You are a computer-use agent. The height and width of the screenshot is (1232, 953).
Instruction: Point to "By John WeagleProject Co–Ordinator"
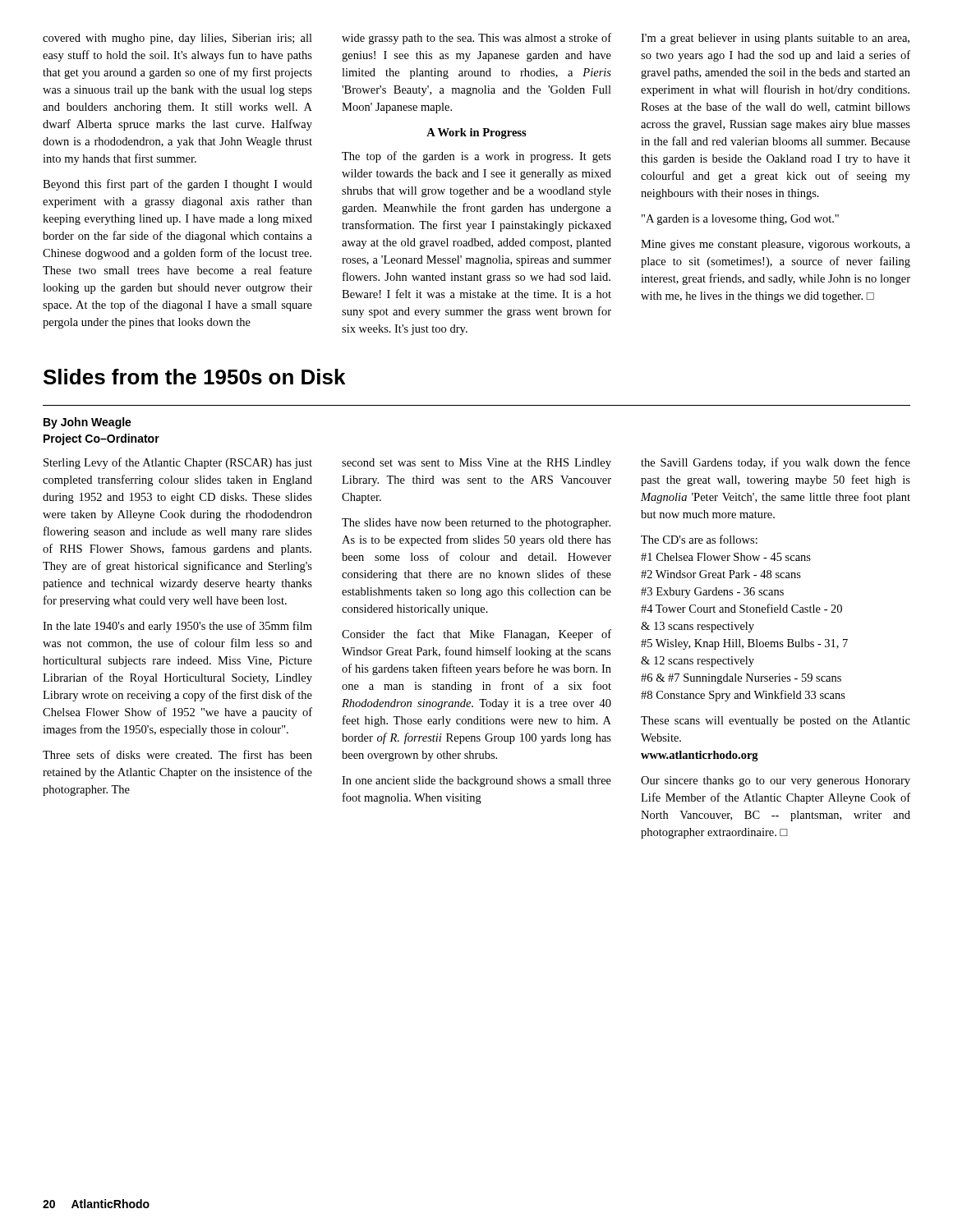pos(87,423)
